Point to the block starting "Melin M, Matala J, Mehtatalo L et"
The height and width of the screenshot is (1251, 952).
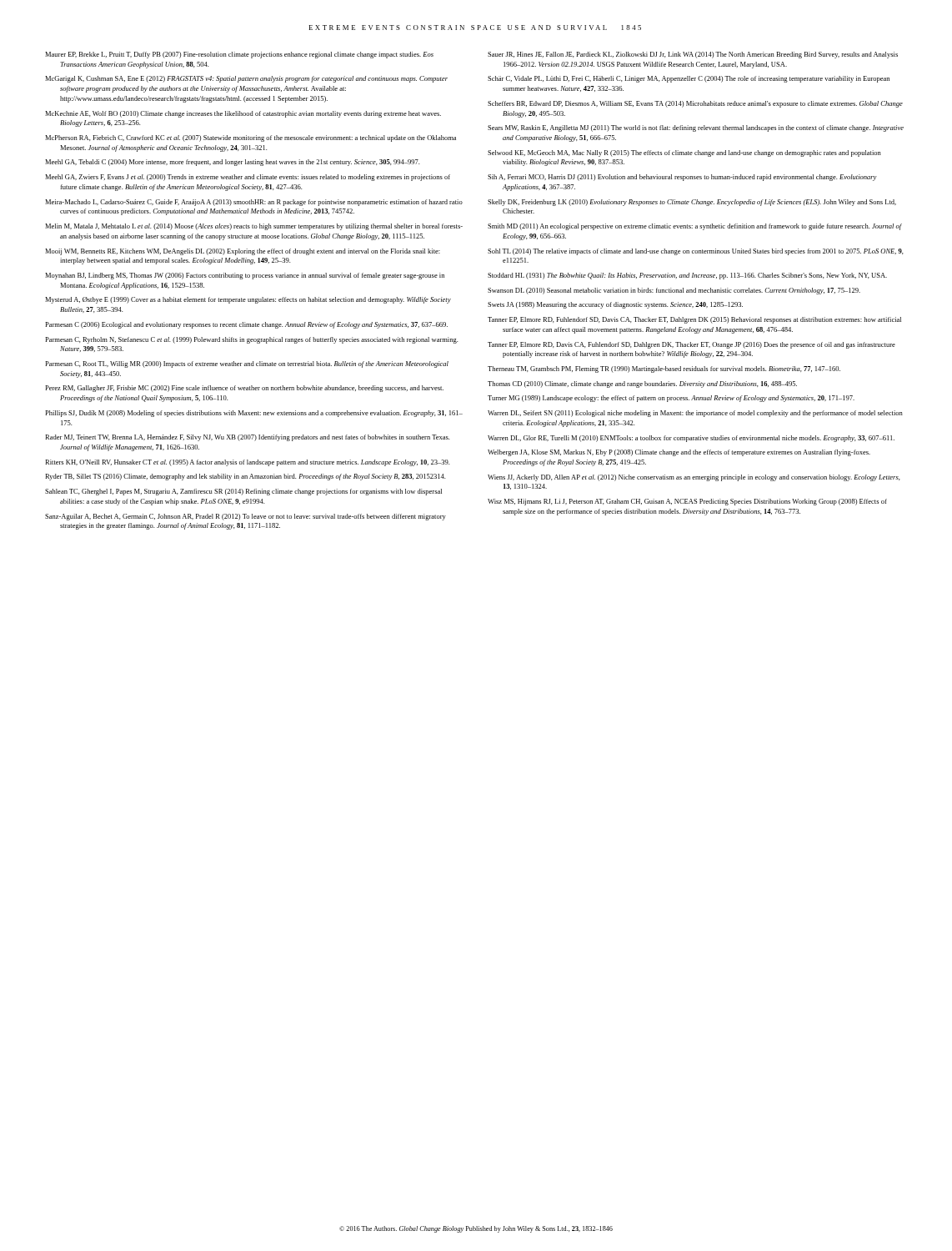(x=254, y=231)
